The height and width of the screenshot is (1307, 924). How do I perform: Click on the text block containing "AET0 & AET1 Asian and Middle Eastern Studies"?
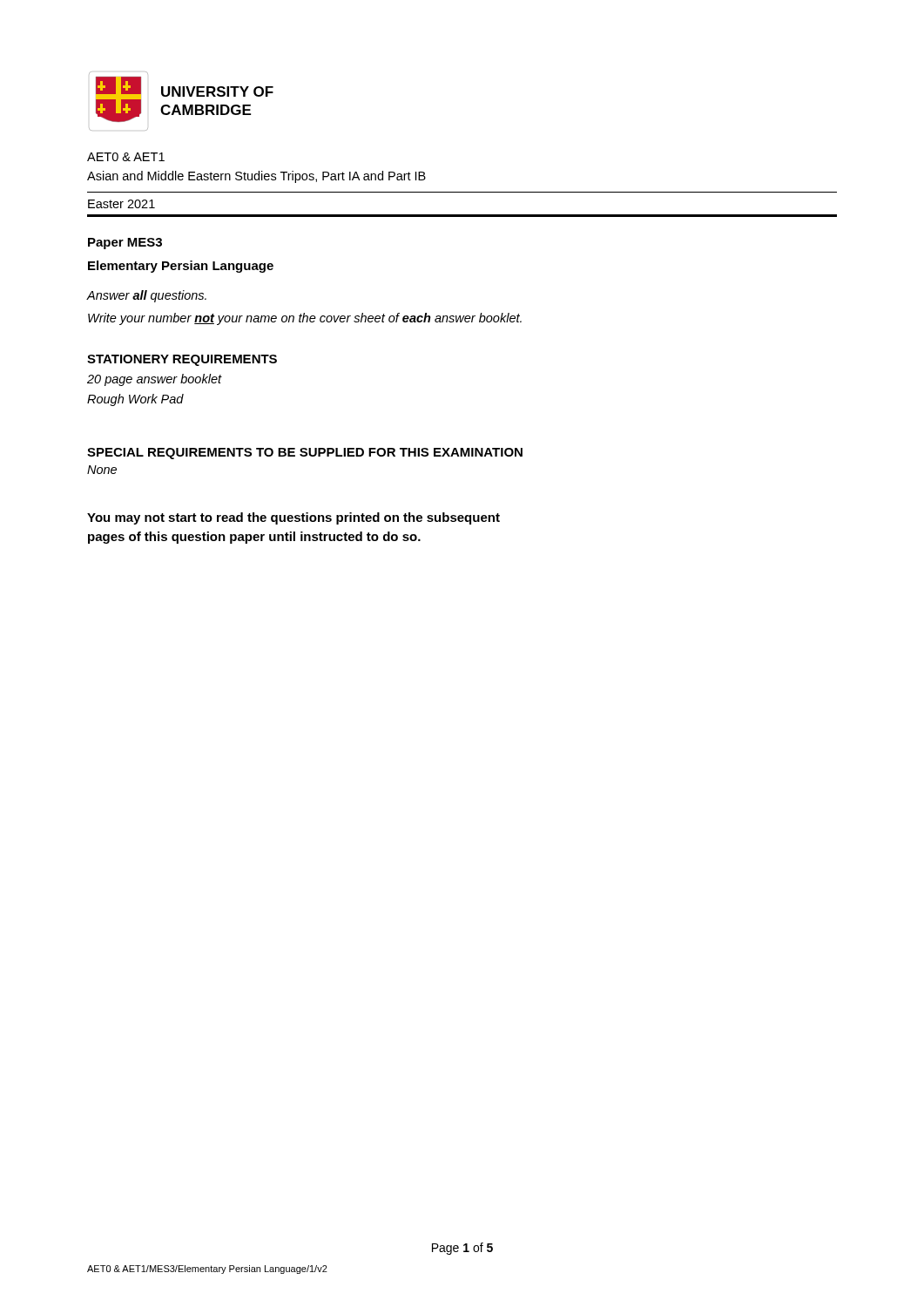pyautogui.click(x=257, y=166)
